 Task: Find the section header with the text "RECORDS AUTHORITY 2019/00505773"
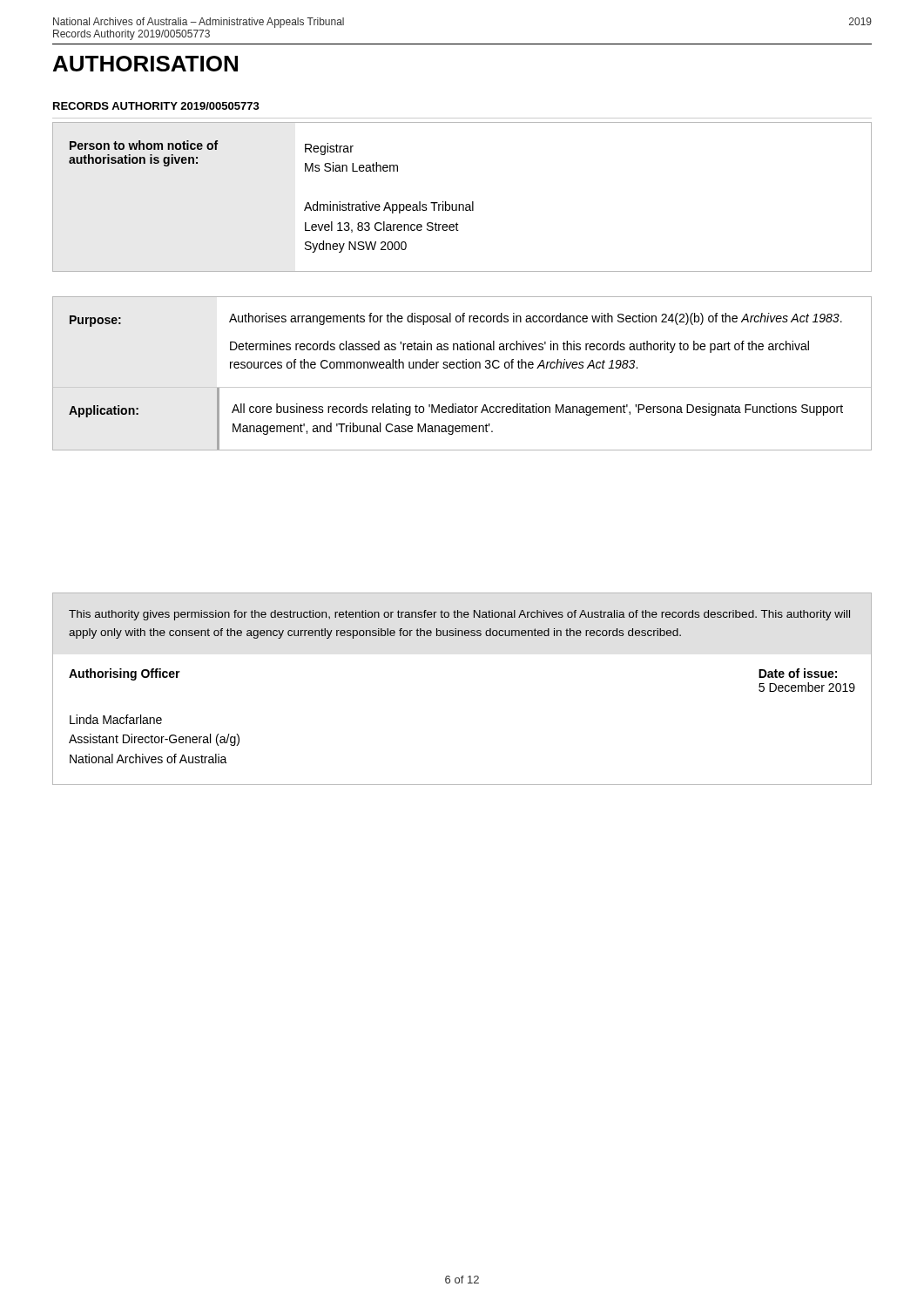coord(156,106)
